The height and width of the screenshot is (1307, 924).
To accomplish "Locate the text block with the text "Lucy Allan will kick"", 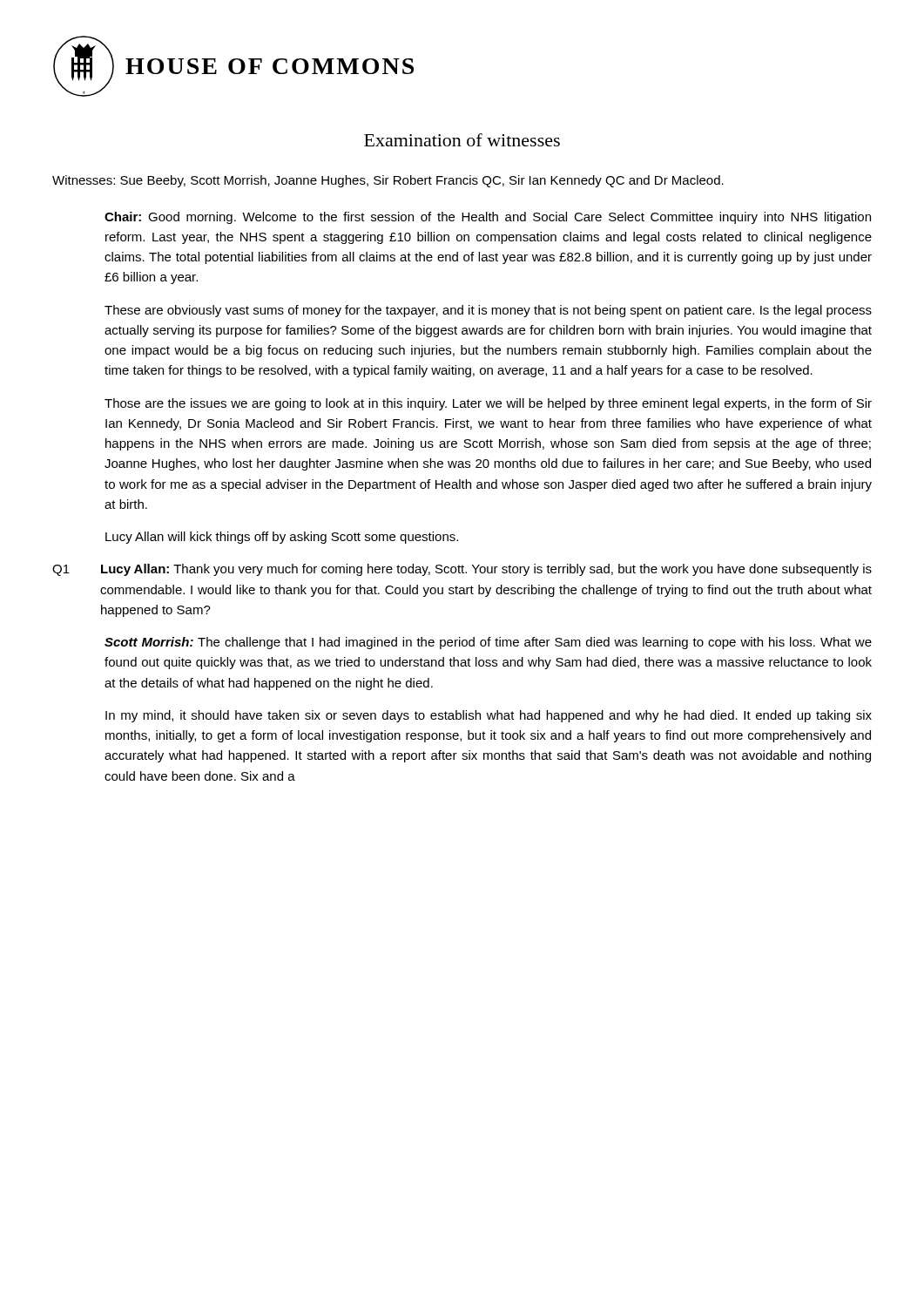I will [x=282, y=538].
